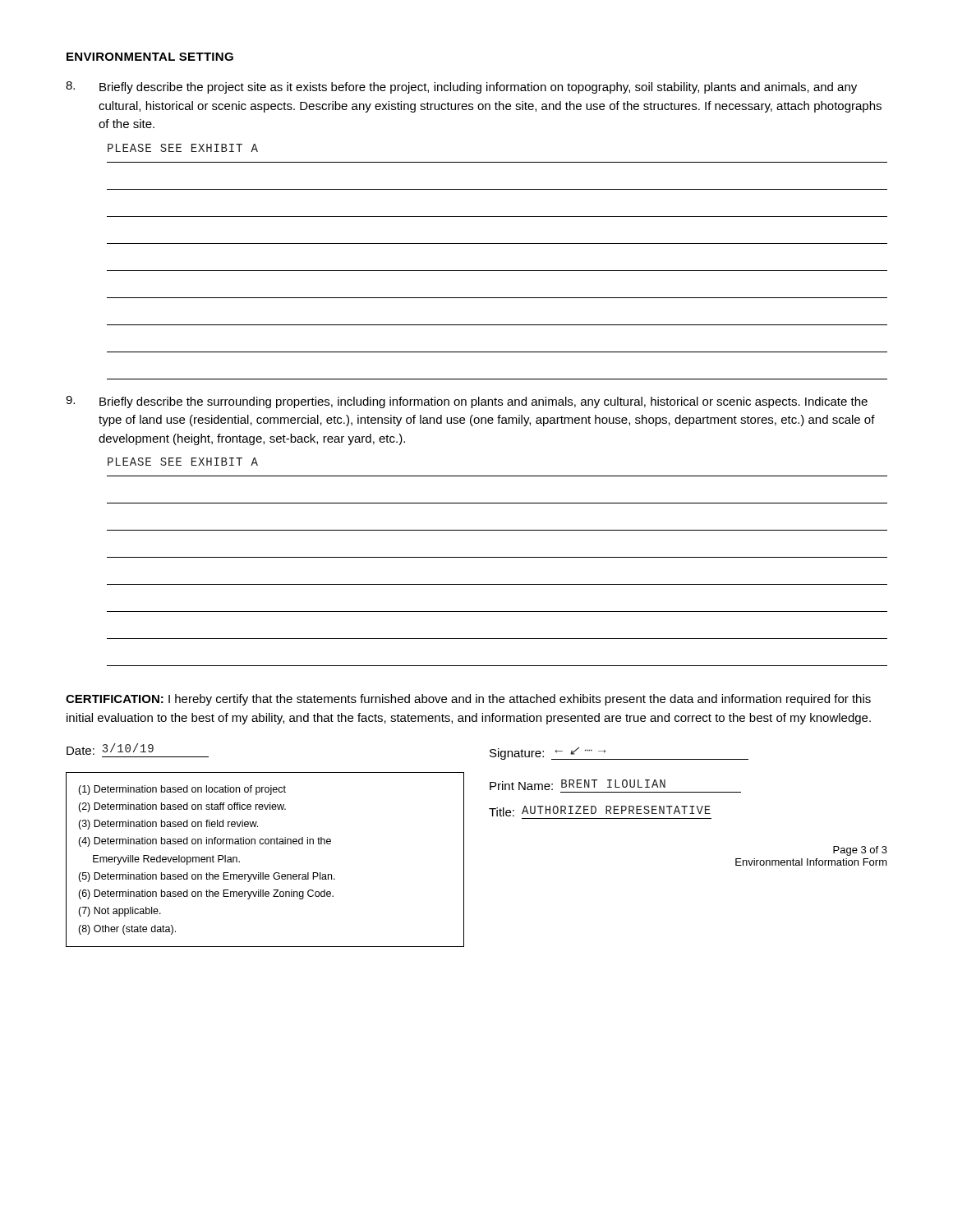Locate the list item that reads "9. Briefly describe the"
This screenshot has height=1232, width=953.
pos(476,420)
